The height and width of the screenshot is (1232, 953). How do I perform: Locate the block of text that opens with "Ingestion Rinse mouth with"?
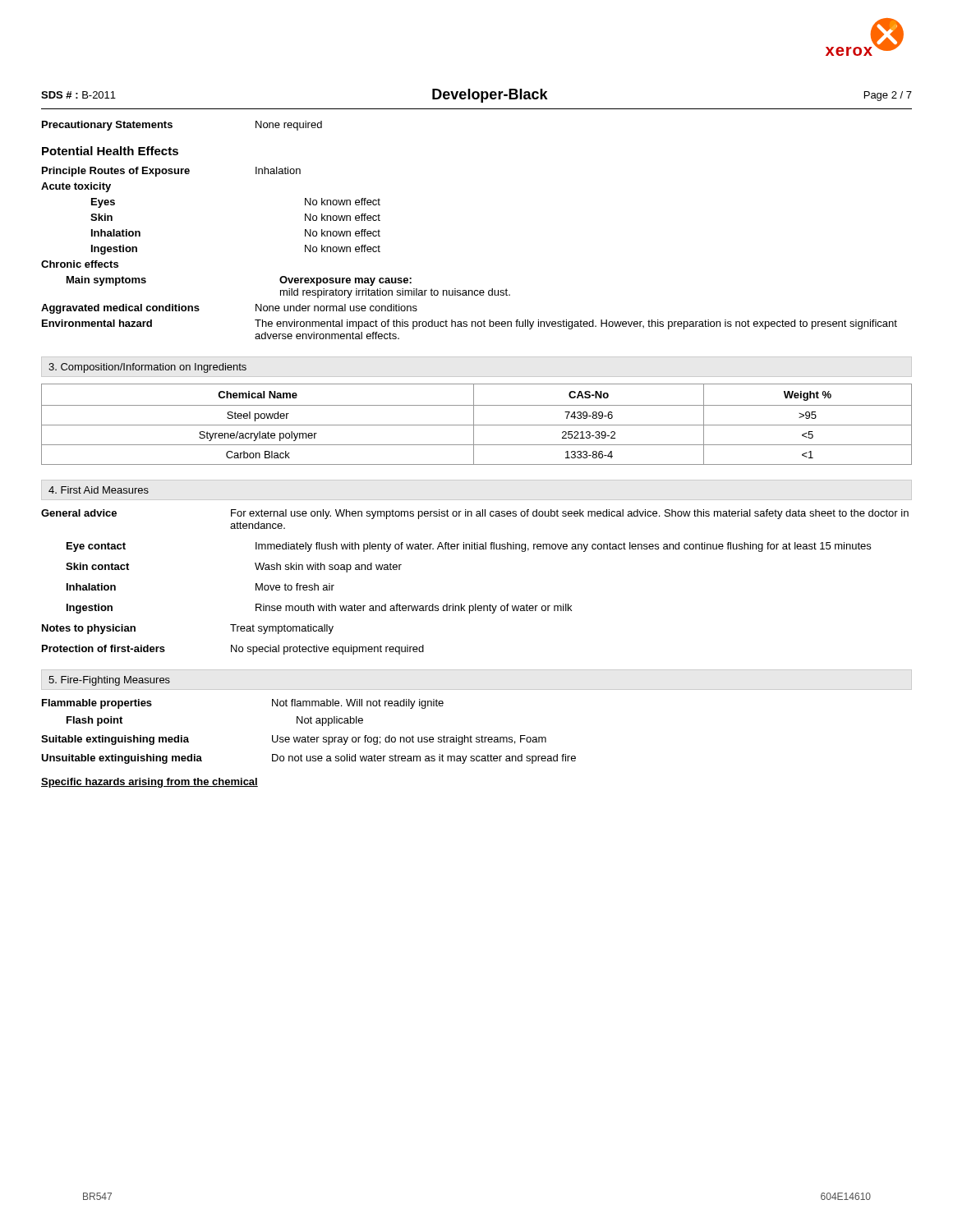coord(476,607)
